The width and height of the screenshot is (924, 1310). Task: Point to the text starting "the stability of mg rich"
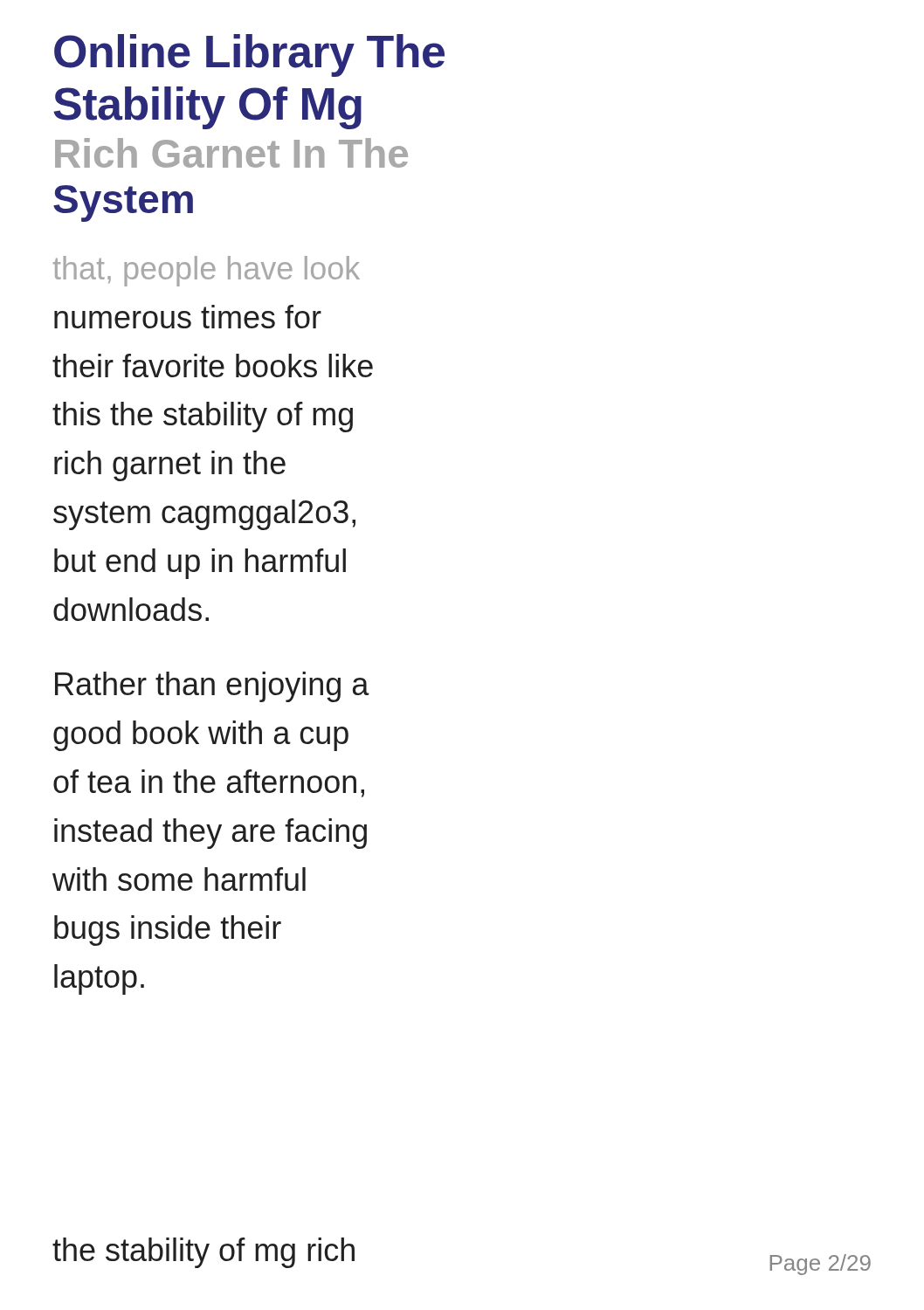(x=199, y=1256)
